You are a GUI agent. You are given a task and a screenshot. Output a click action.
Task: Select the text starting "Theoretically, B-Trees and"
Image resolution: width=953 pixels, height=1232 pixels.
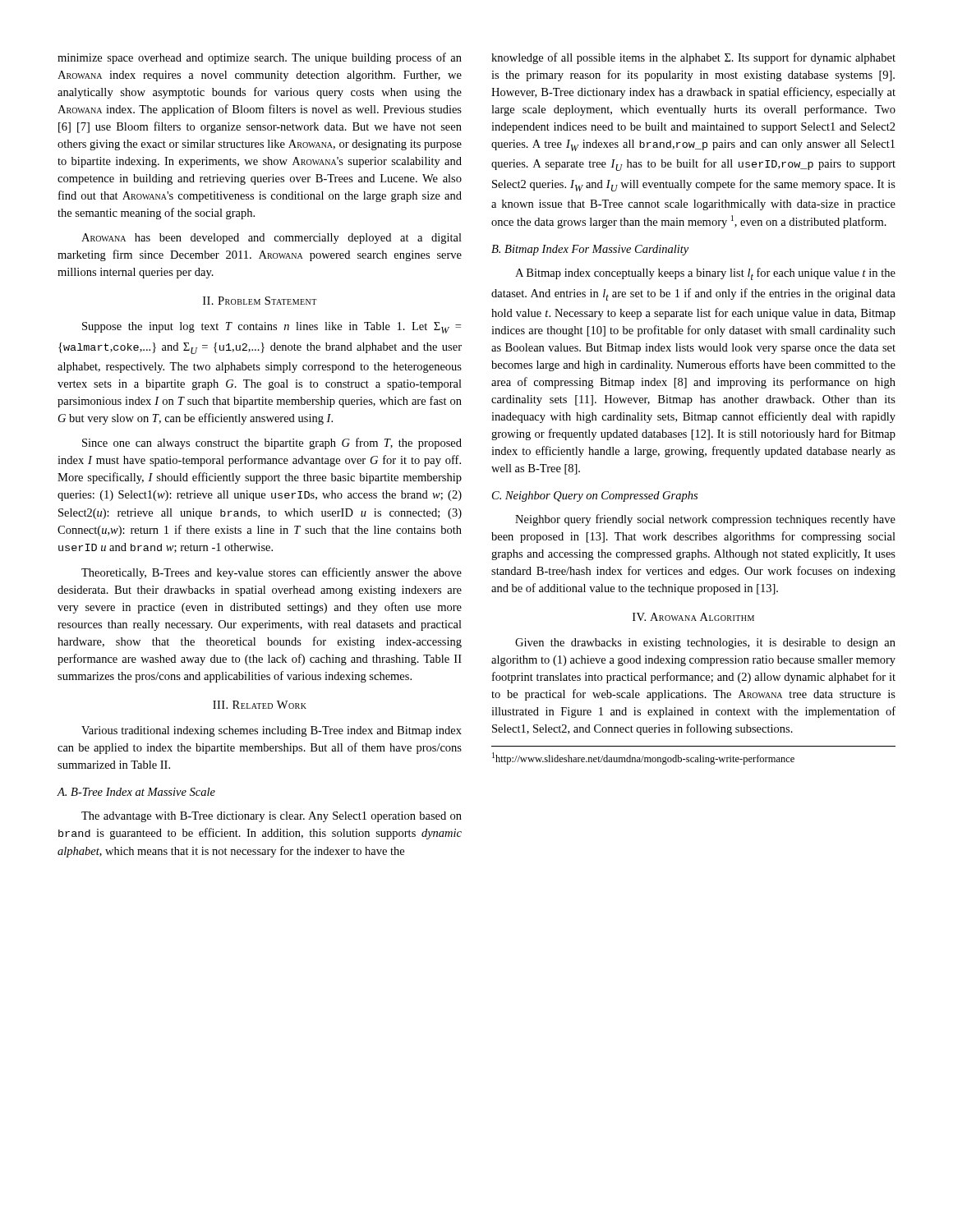(260, 625)
